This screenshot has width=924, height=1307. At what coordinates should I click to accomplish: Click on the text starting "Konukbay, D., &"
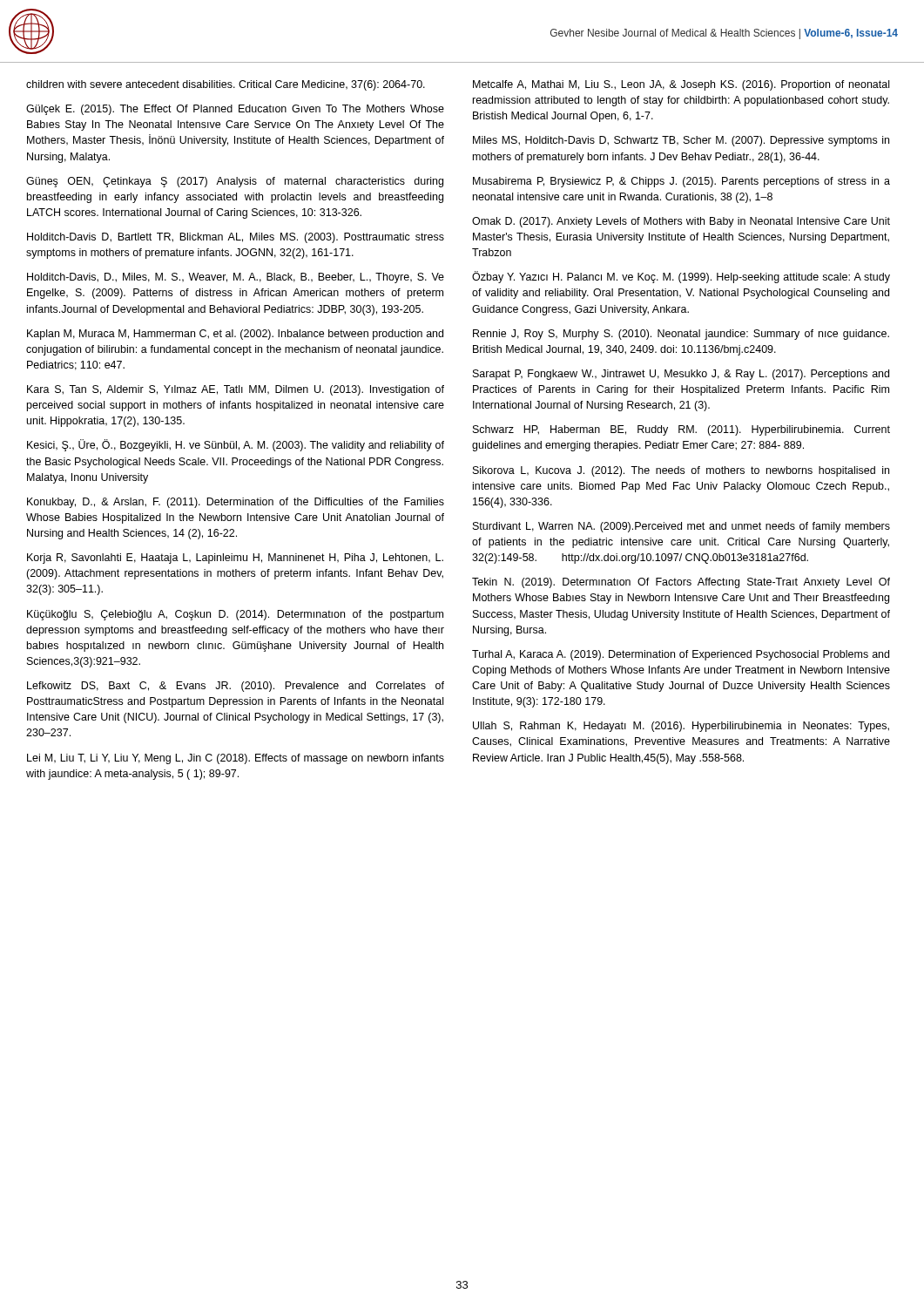(x=235, y=518)
